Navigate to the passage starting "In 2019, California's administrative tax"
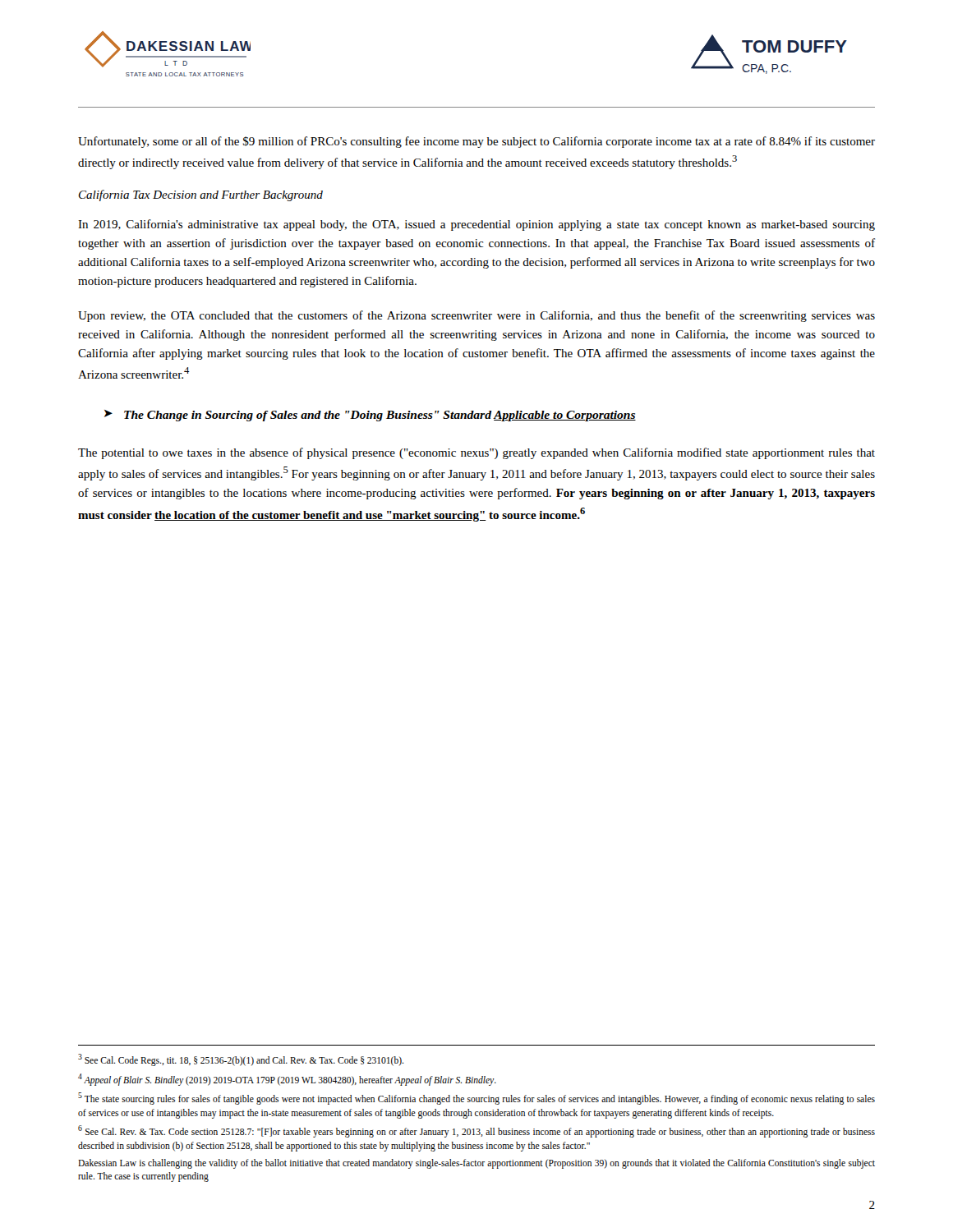This screenshot has width=953, height=1232. click(x=476, y=252)
